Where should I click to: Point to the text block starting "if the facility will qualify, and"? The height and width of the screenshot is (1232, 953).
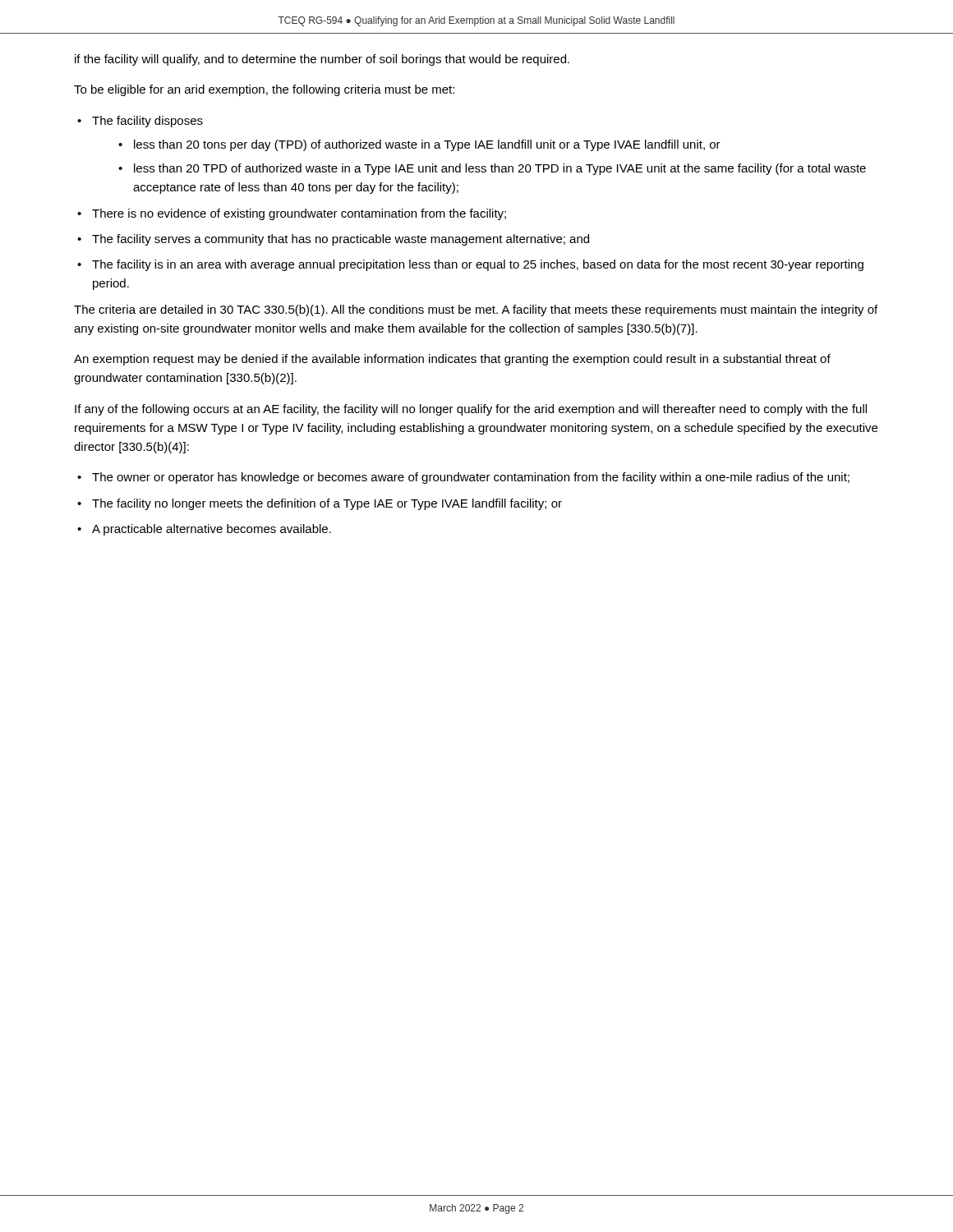(x=322, y=59)
